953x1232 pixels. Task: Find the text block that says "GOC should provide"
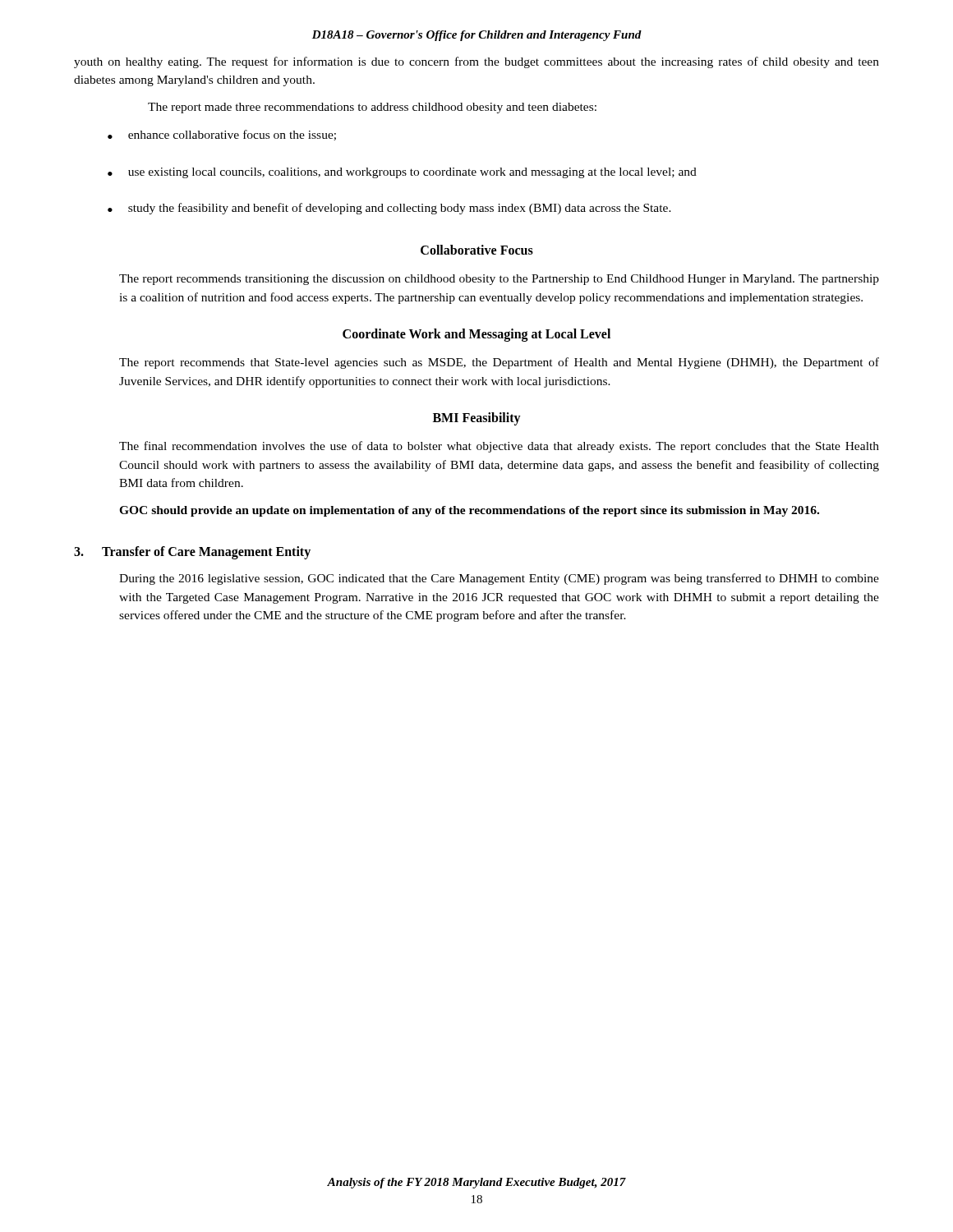point(469,509)
